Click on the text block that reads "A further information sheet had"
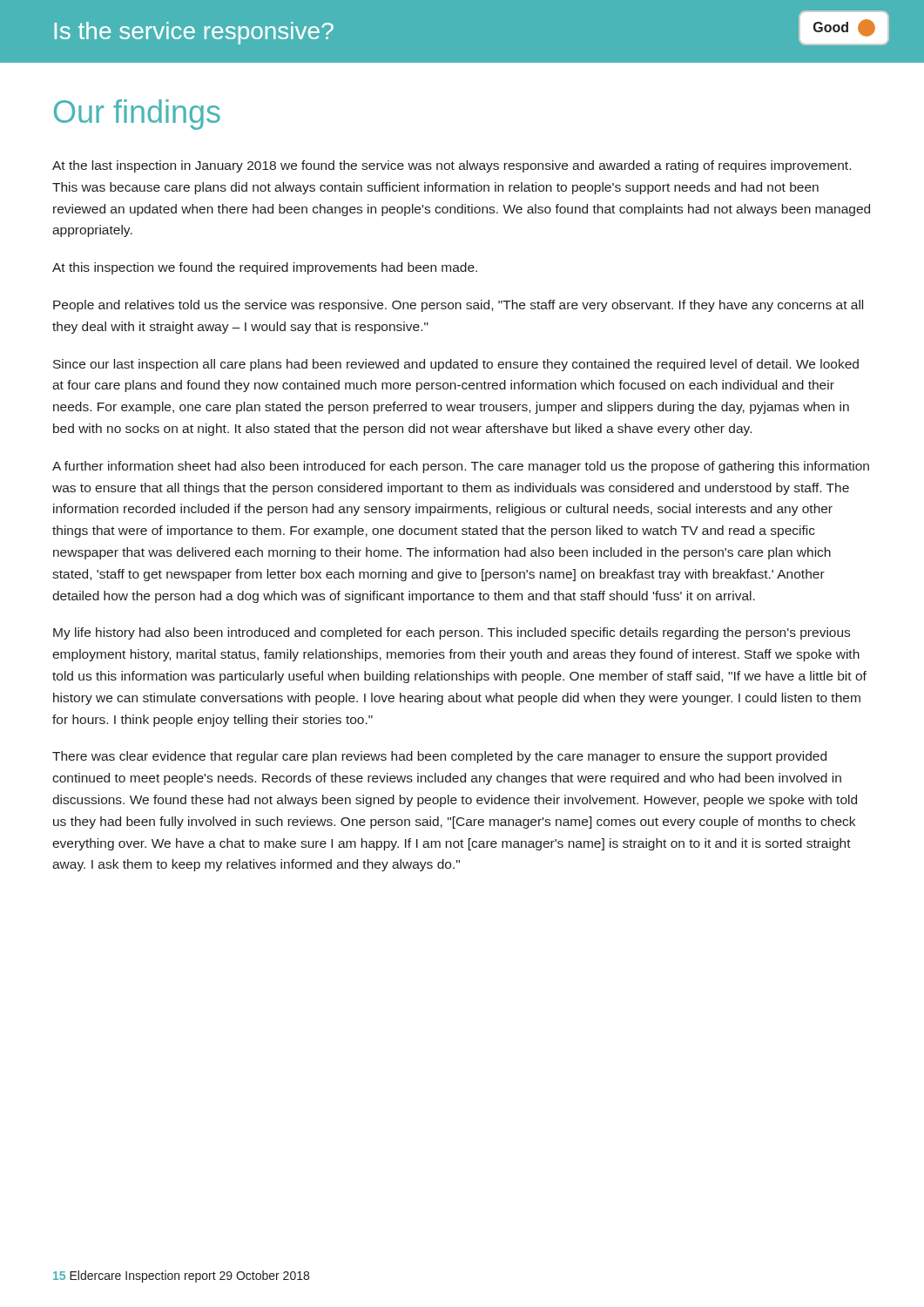The height and width of the screenshot is (1307, 924). 462,531
